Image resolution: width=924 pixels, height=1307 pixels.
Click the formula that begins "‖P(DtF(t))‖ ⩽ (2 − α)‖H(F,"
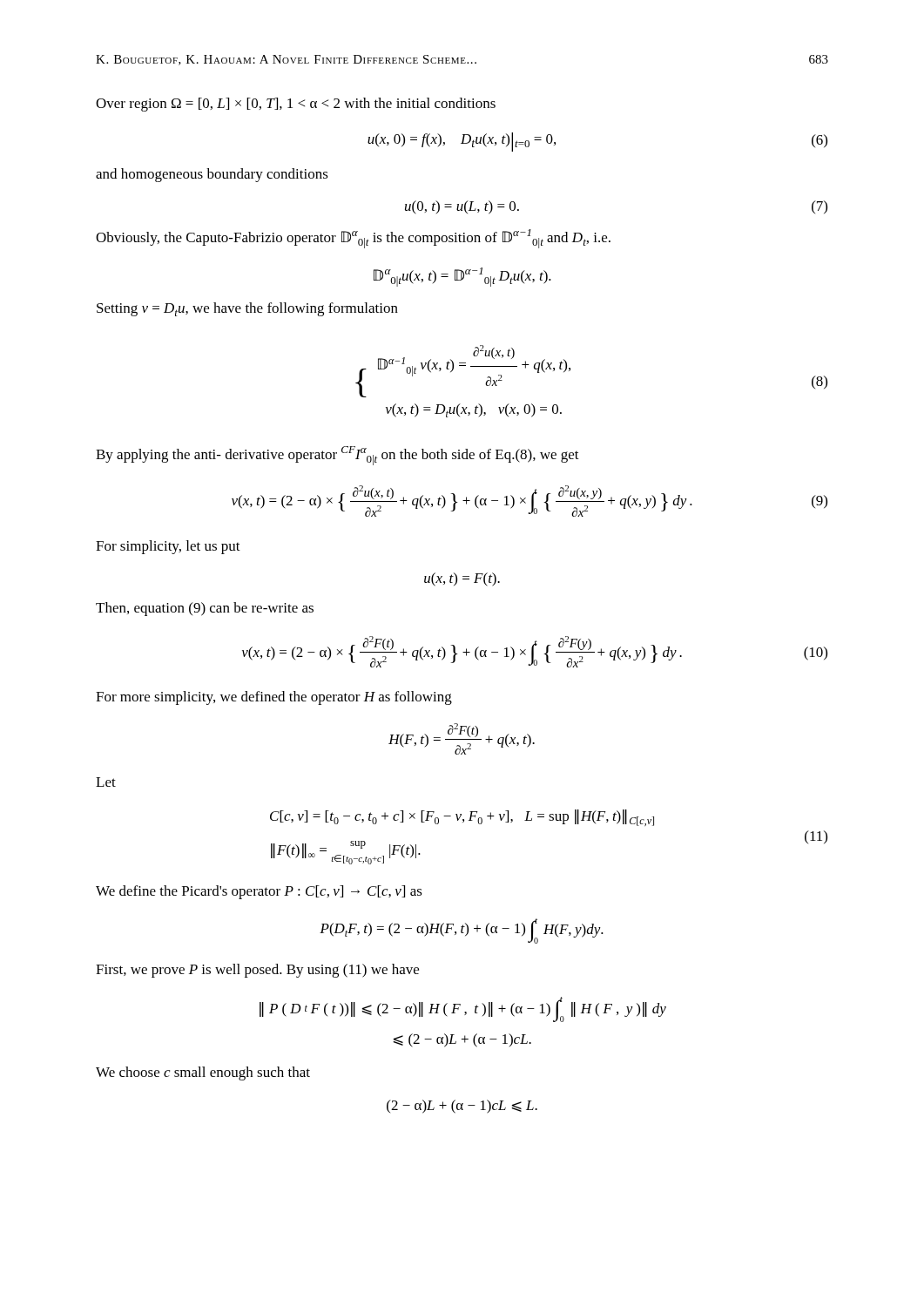coord(462,1021)
